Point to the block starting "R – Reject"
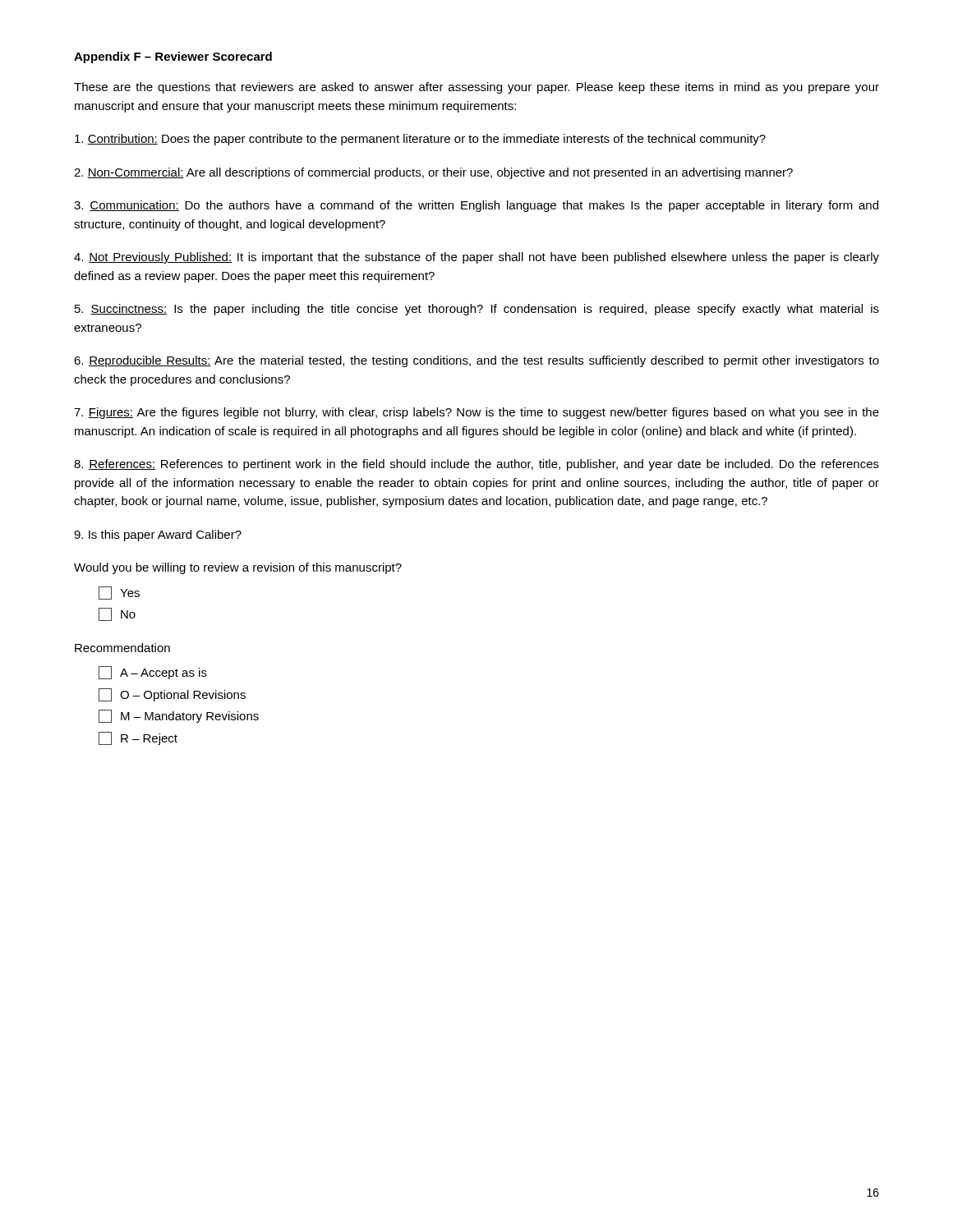Viewport: 953px width, 1232px height. (x=138, y=738)
